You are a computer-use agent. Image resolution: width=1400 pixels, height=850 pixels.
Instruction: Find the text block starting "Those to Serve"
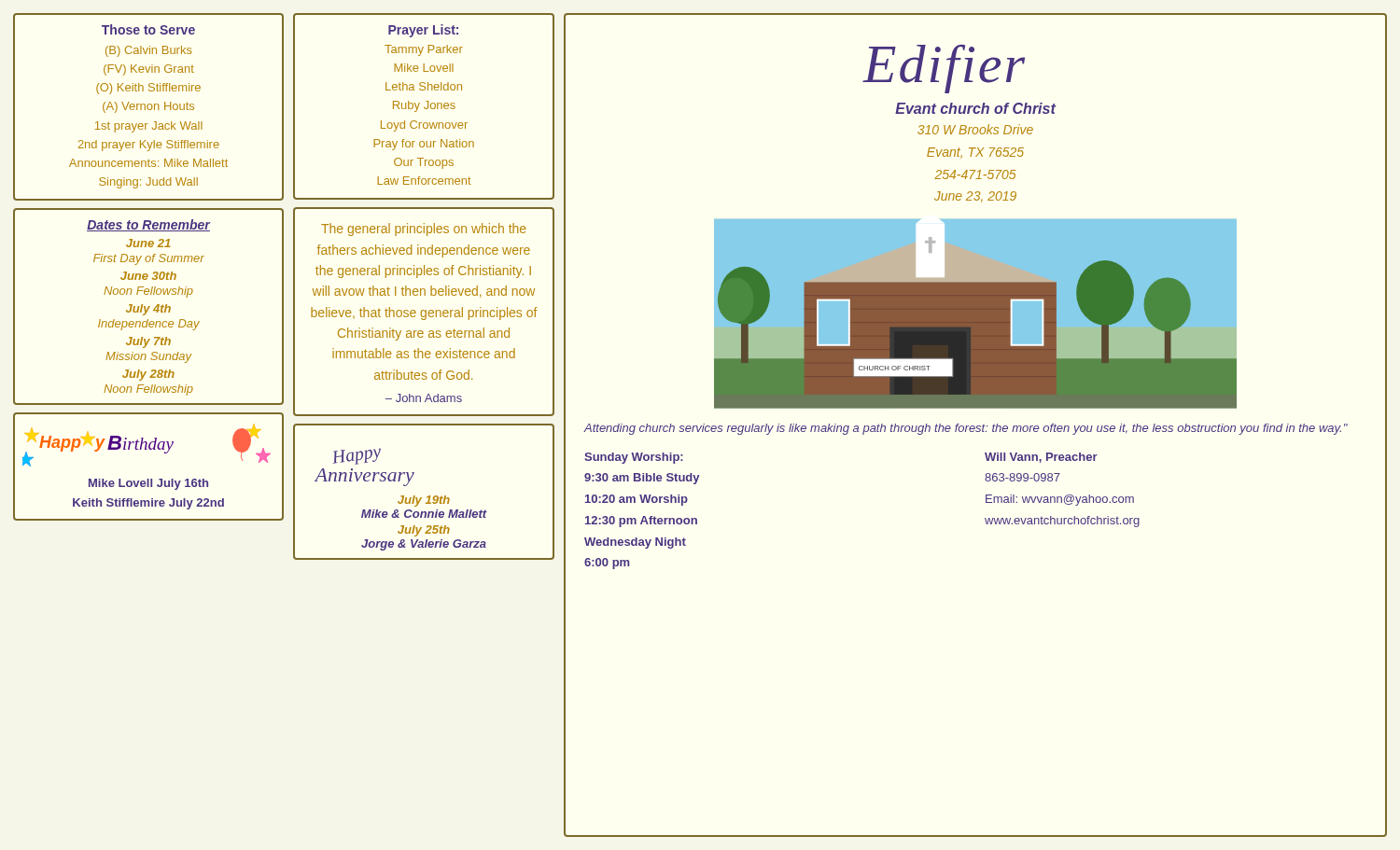click(148, 107)
